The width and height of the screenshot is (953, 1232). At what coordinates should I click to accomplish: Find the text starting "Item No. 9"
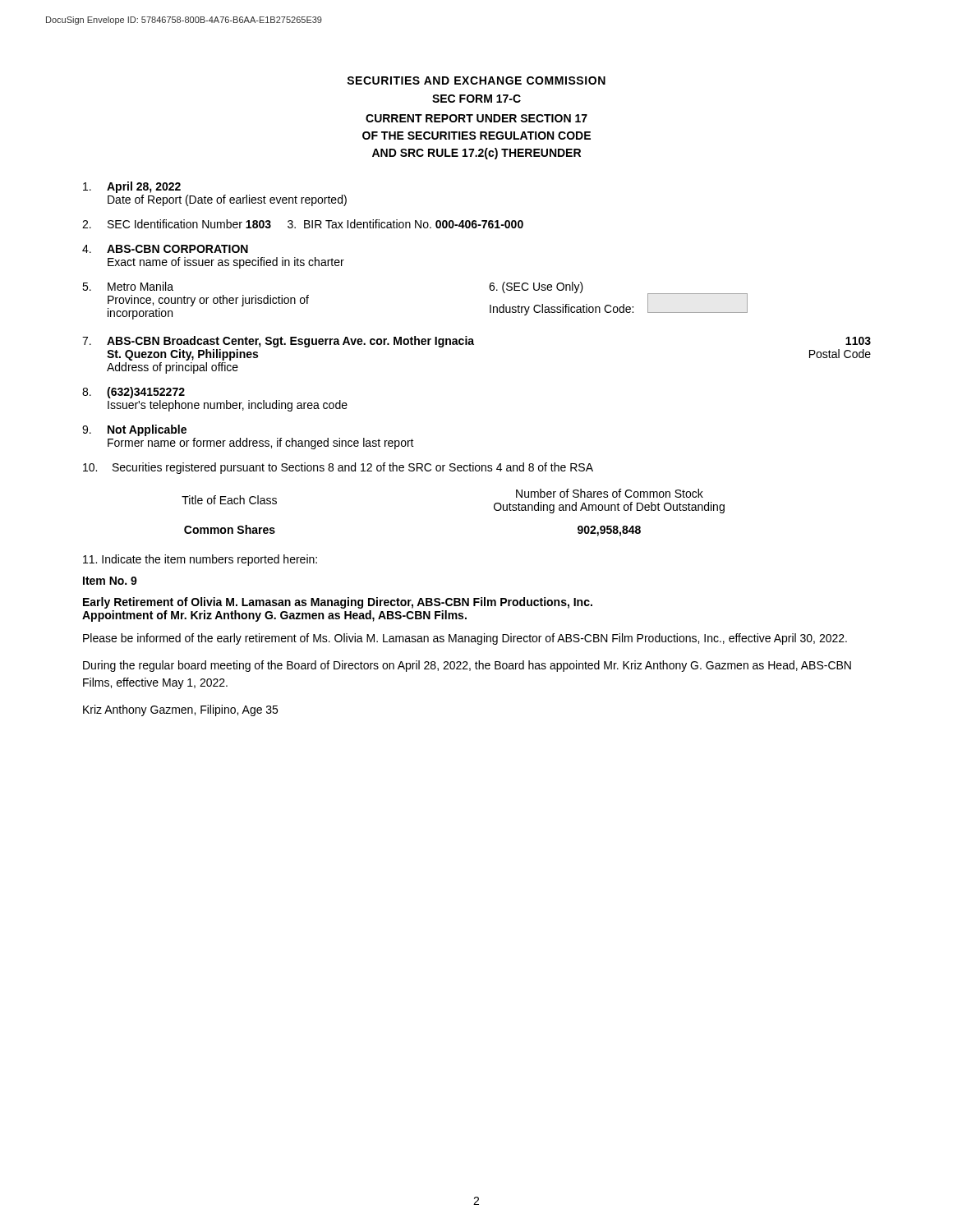click(110, 581)
